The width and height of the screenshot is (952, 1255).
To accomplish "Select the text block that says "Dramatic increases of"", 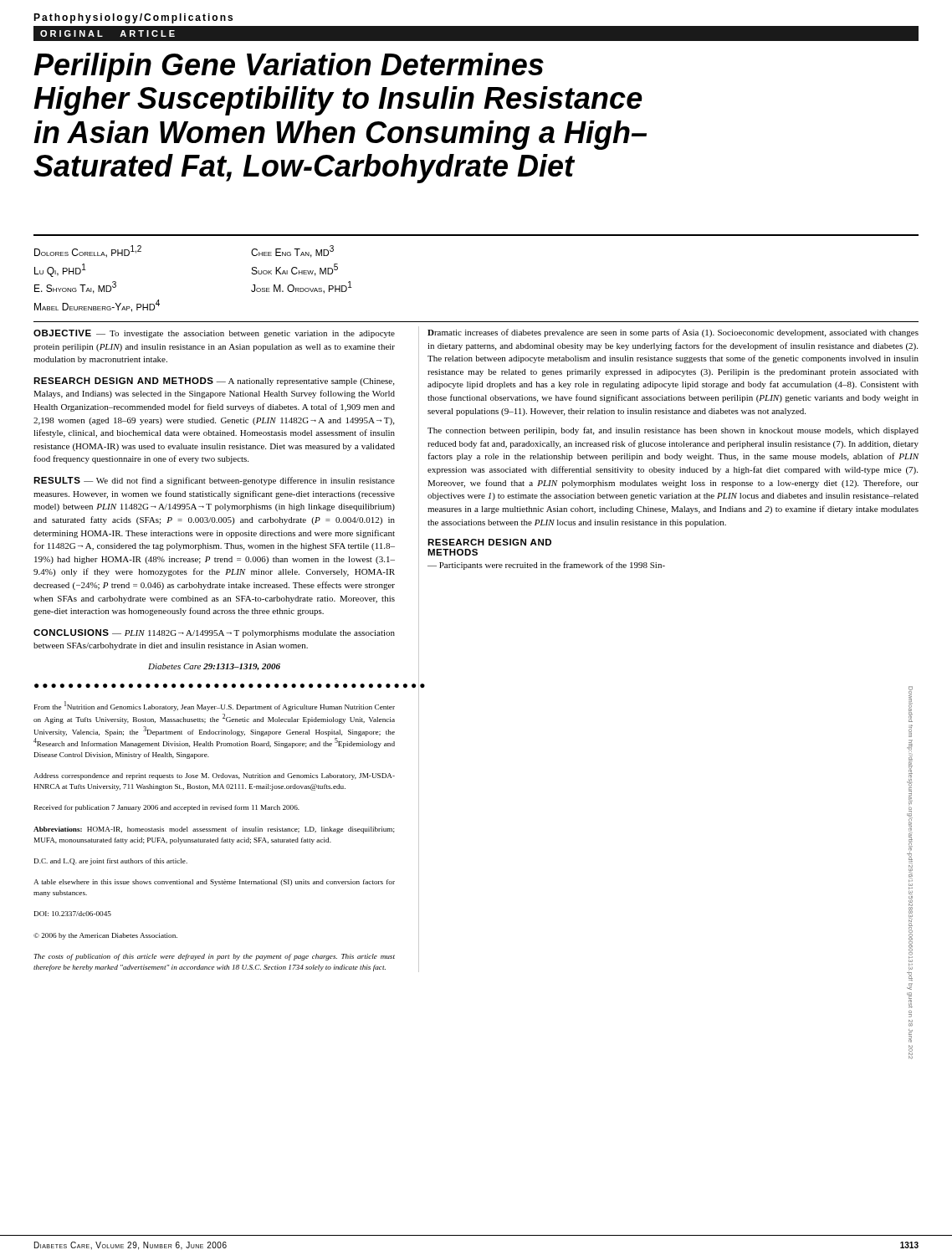I will point(673,371).
